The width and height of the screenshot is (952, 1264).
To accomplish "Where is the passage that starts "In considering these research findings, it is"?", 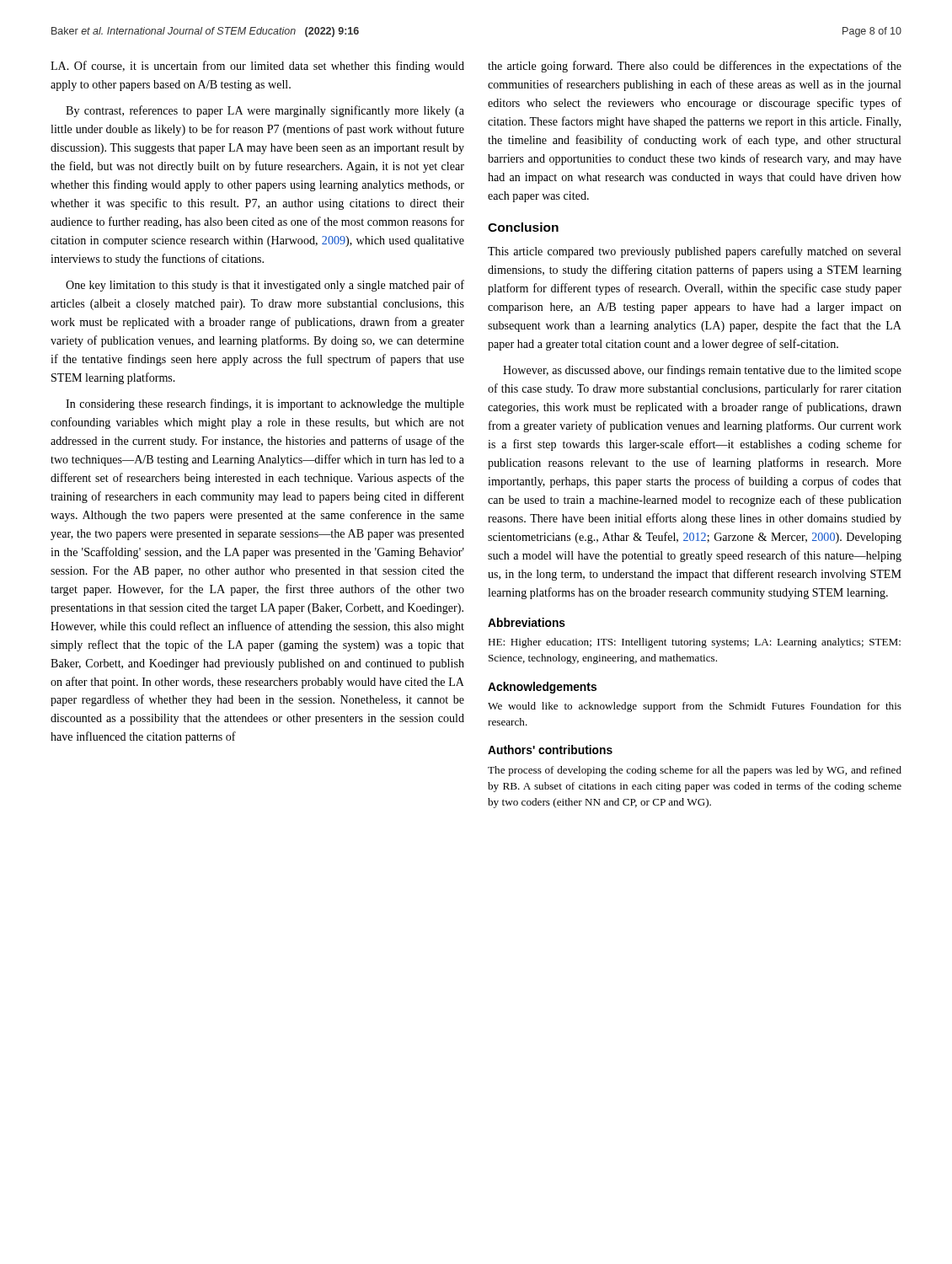I will coord(257,571).
